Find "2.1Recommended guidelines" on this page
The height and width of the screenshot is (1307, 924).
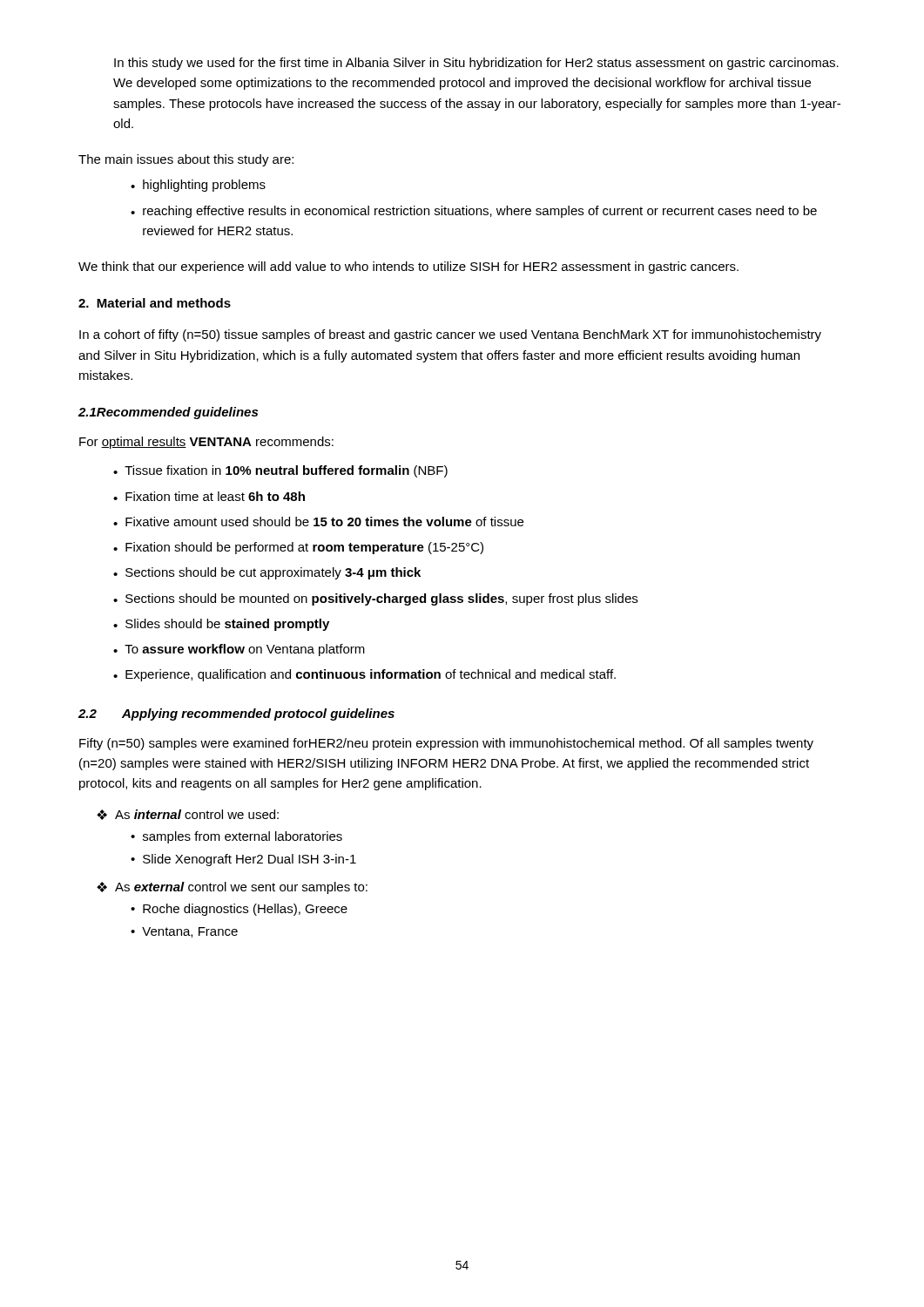pyautogui.click(x=168, y=412)
